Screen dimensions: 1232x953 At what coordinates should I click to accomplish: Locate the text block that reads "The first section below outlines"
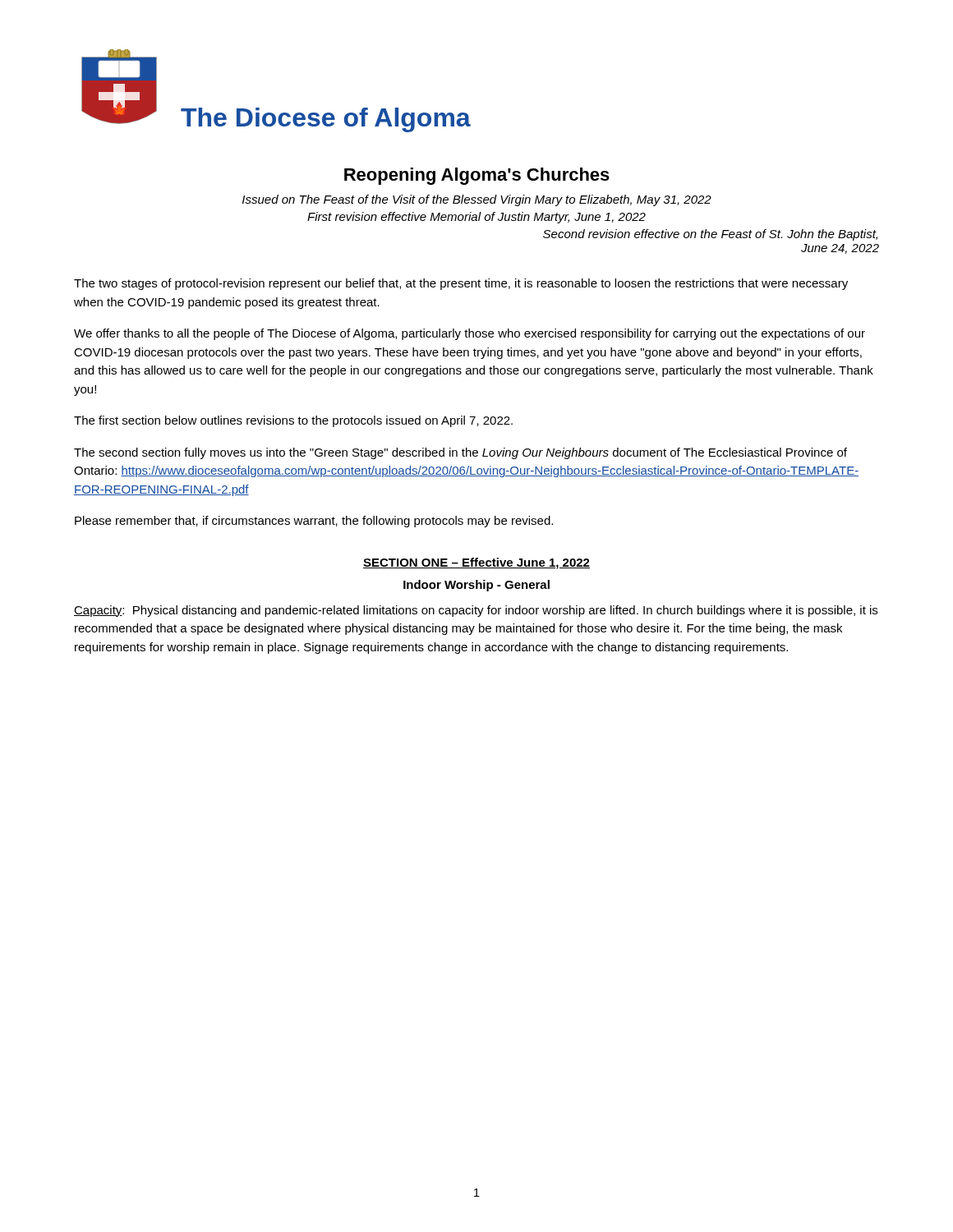294,420
